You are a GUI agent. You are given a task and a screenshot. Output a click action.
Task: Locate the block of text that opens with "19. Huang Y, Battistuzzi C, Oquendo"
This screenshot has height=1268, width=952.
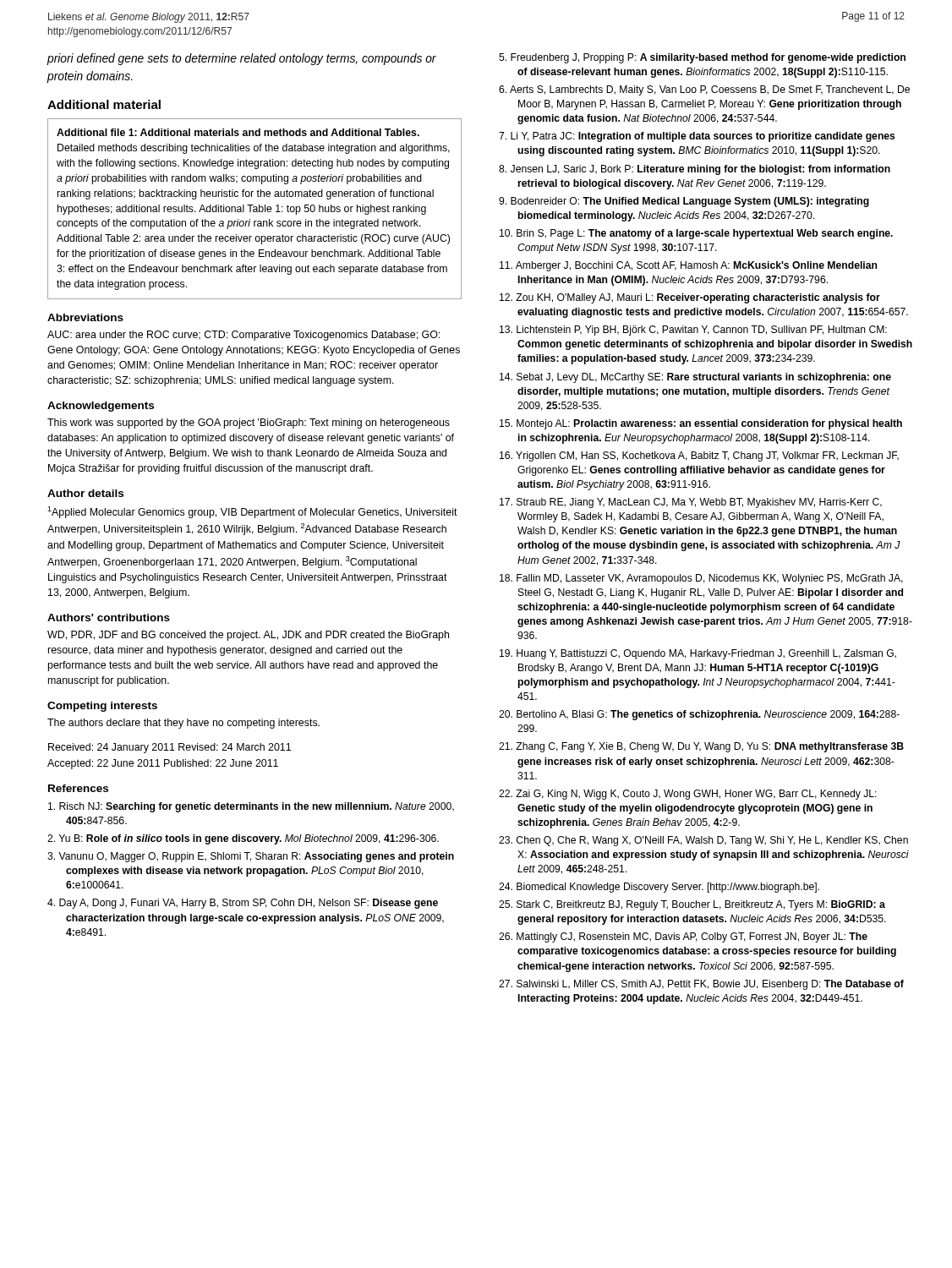(698, 675)
